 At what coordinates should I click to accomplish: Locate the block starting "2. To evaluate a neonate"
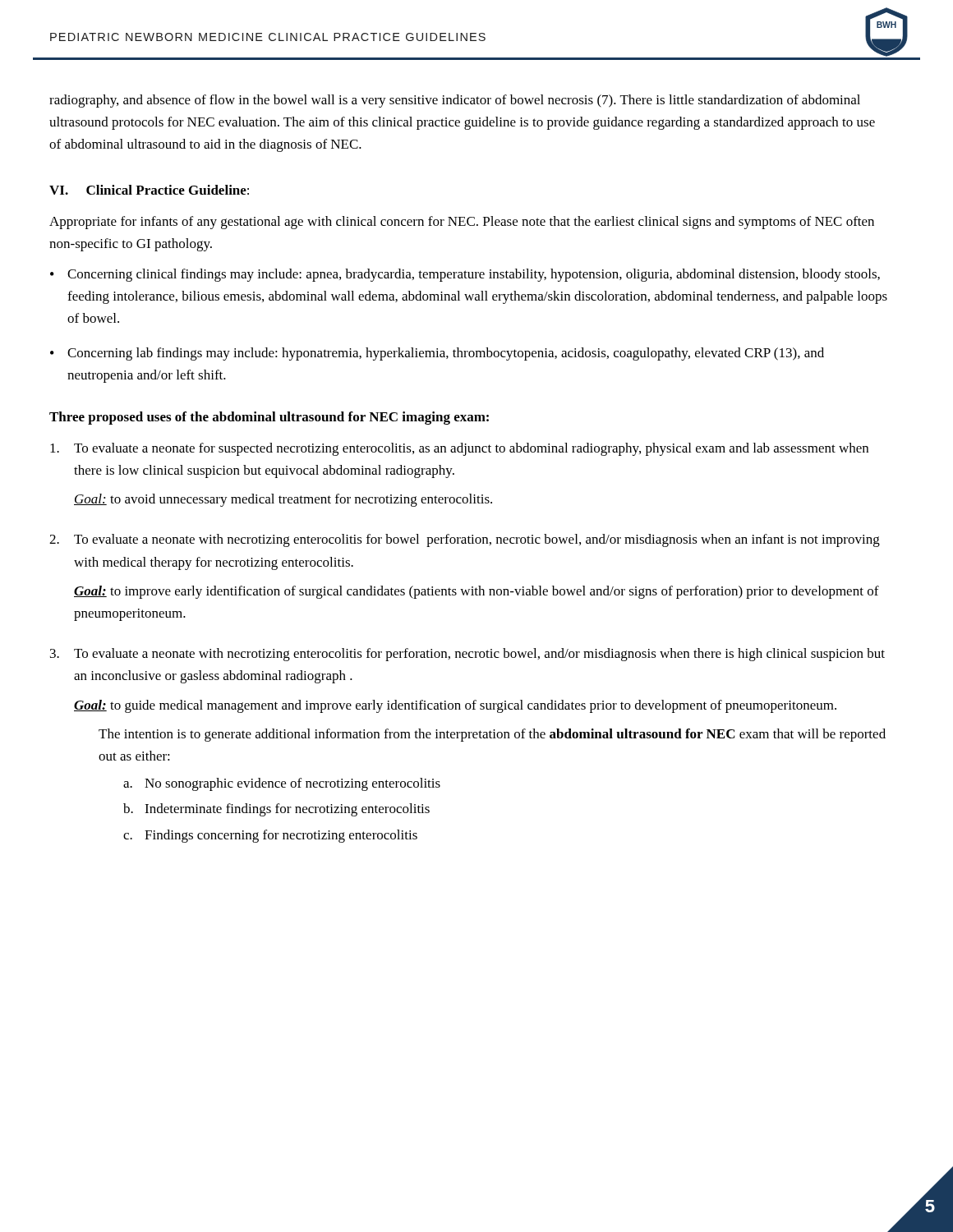(468, 551)
